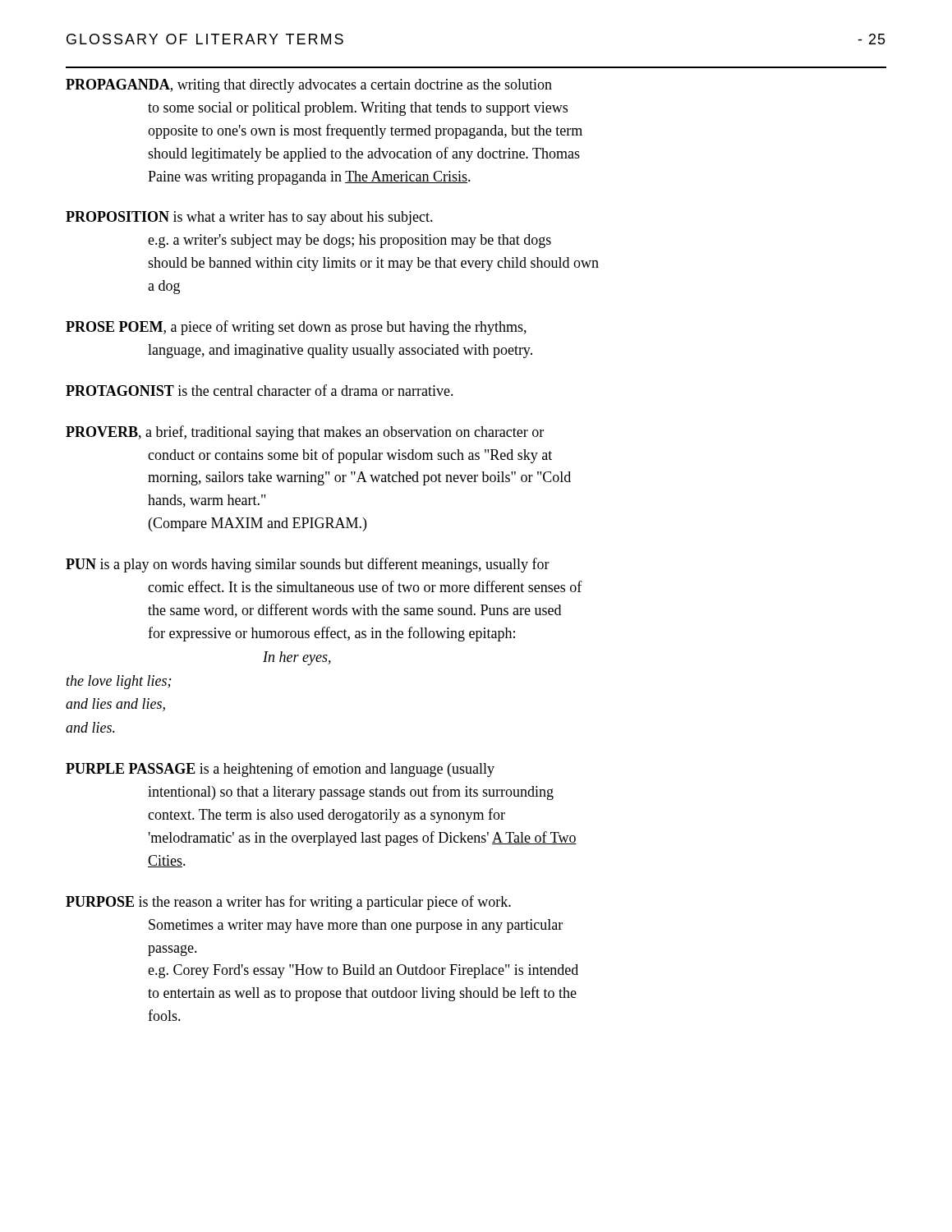Where is the passage that starts "PURPLE PASSAGE is a heightening of emotion"?

coord(476,816)
